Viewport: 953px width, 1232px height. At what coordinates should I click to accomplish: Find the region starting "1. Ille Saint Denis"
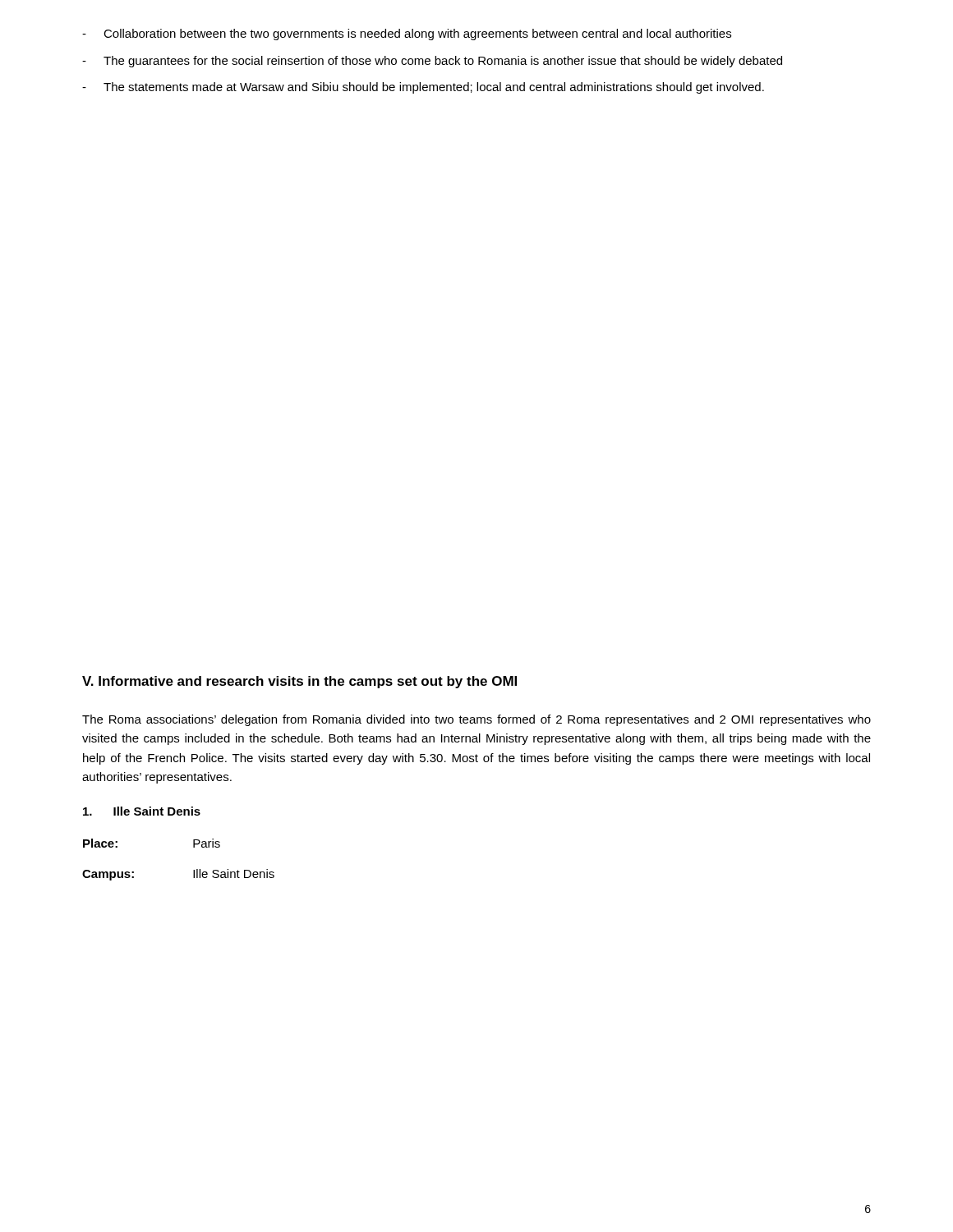click(x=141, y=811)
